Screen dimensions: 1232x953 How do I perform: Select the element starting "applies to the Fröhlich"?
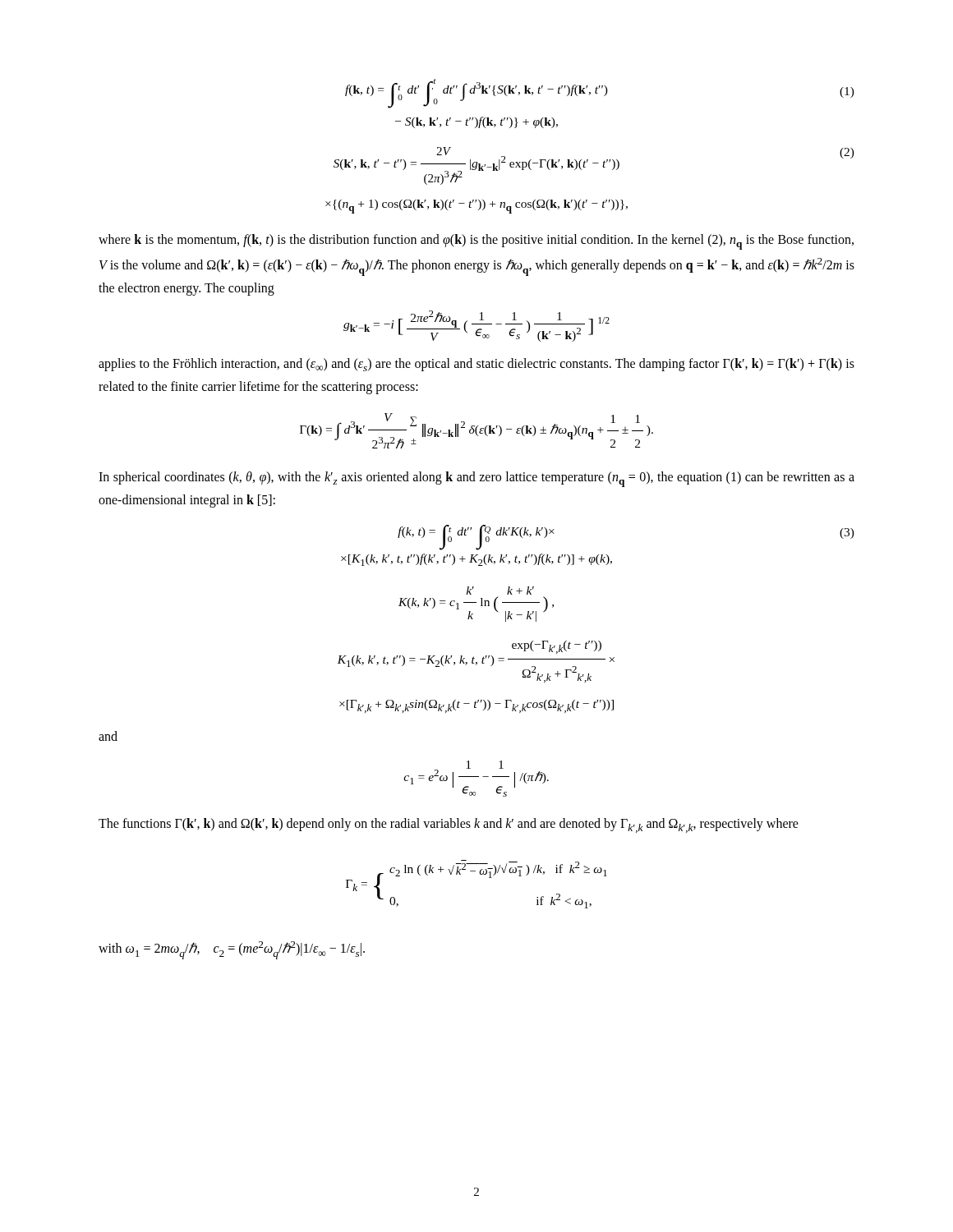tap(476, 375)
